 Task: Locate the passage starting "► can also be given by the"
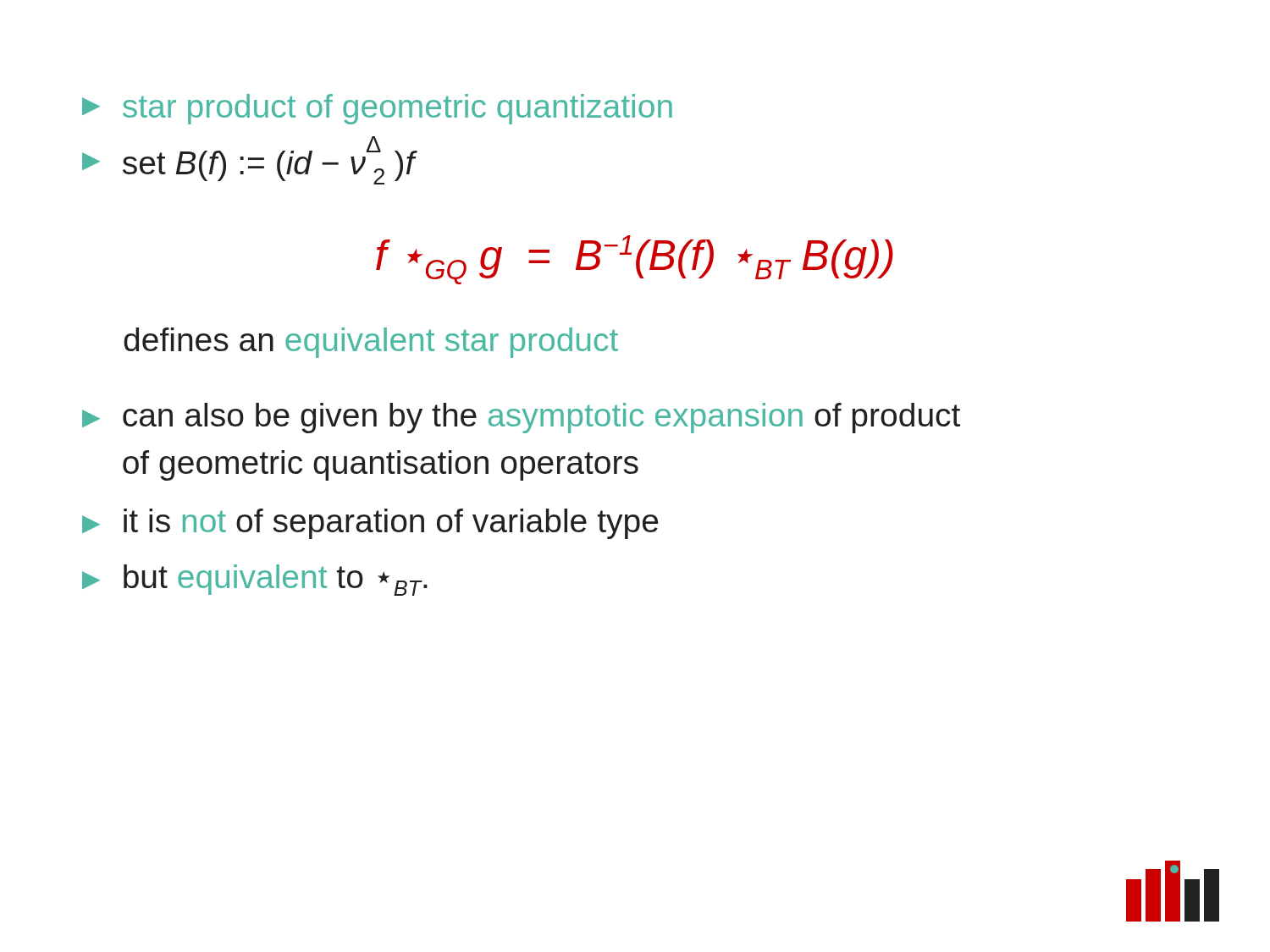point(518,439)
